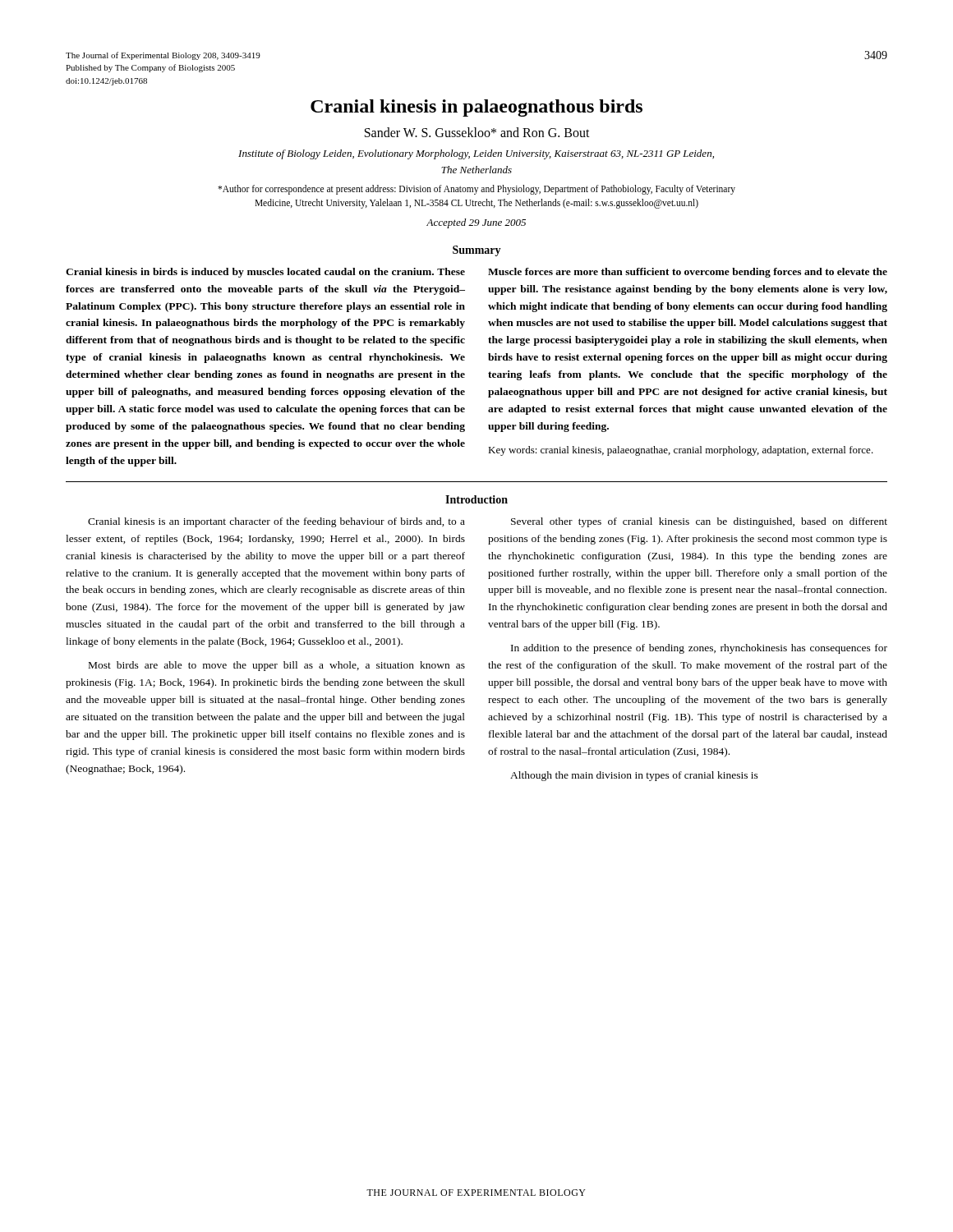Select the text block that says "Cranial kinesis in birds is"
Image resolution: width=953 pixels, height=1232 pixels.
coord(265,367)
